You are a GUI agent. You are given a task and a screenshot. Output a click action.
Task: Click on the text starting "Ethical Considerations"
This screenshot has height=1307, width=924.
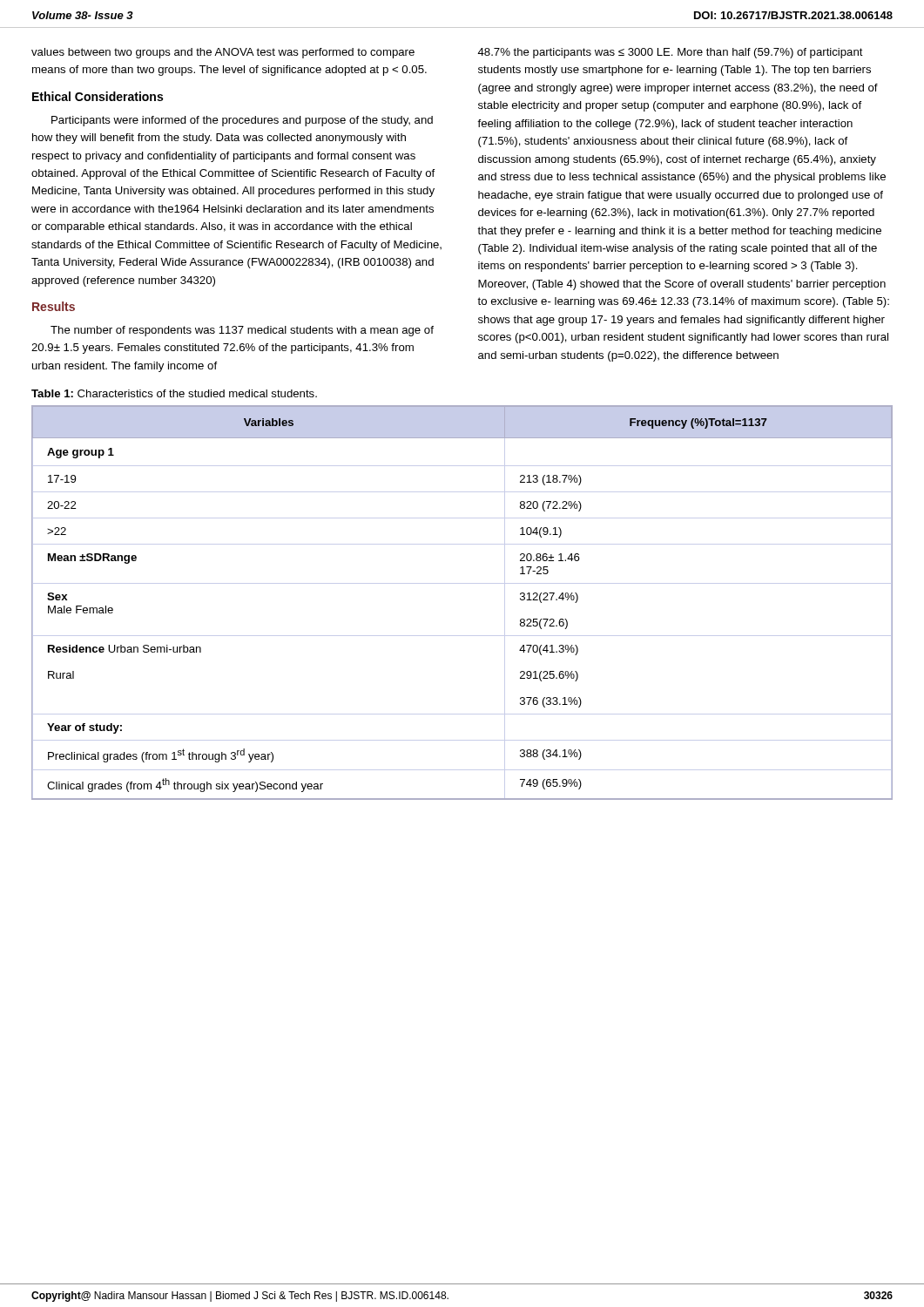(x=97, y=97)
